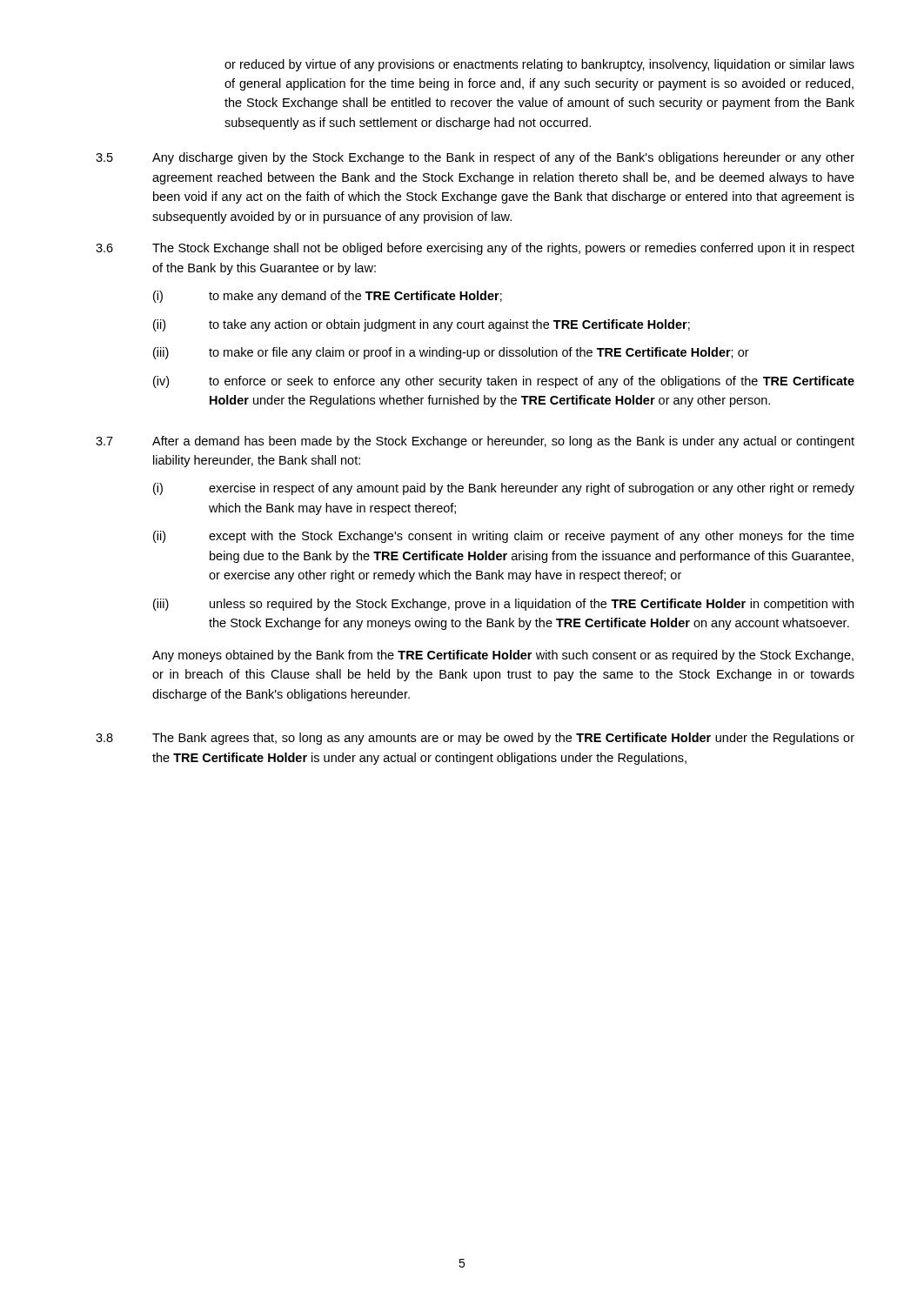The width and height of the screenshot is (924, 1305).
Task: Find the block starting "3.6 The Stock Exchange"
Action: coord(475,329)
